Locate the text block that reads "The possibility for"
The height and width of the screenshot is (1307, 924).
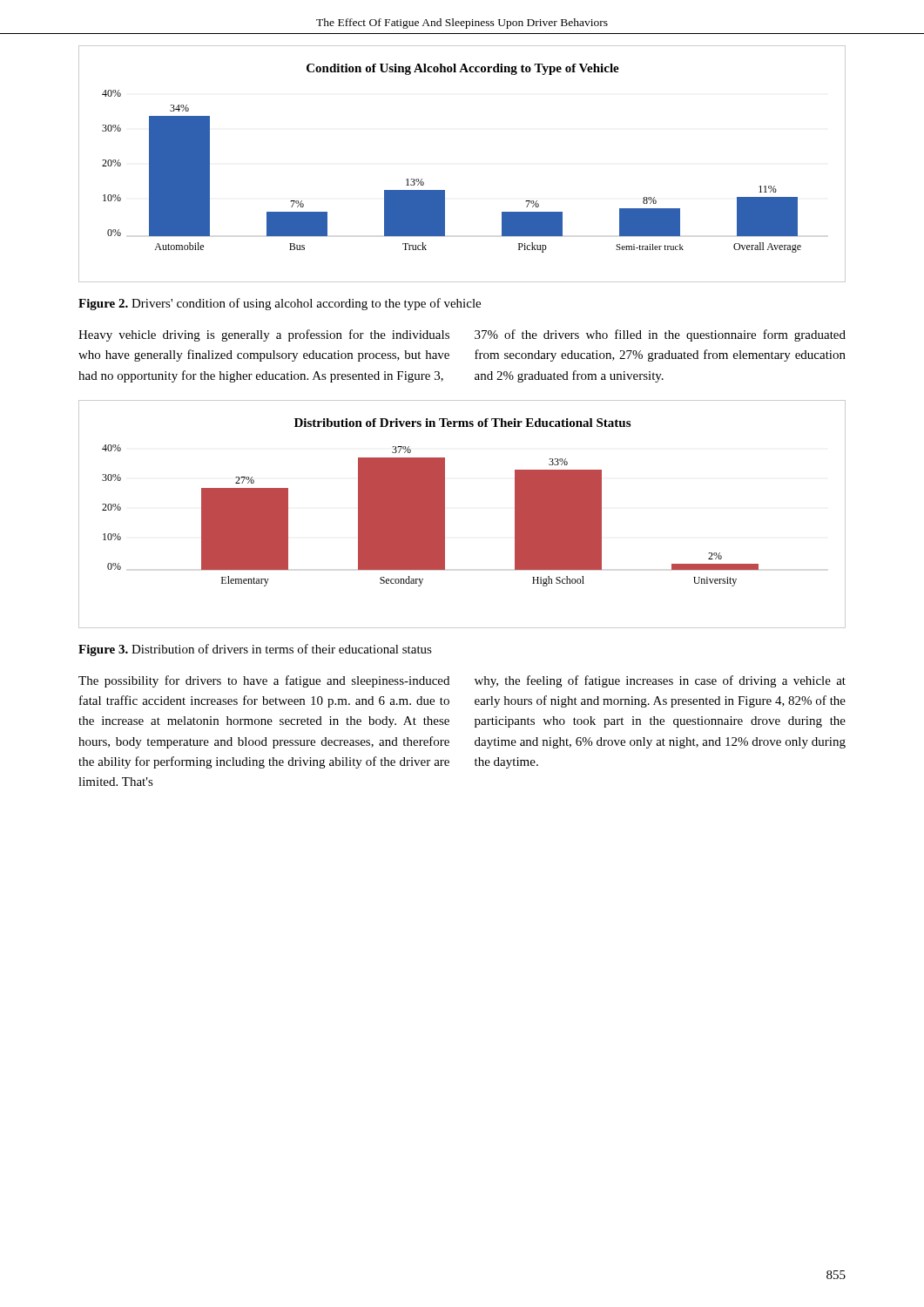(x=264, y=731)
